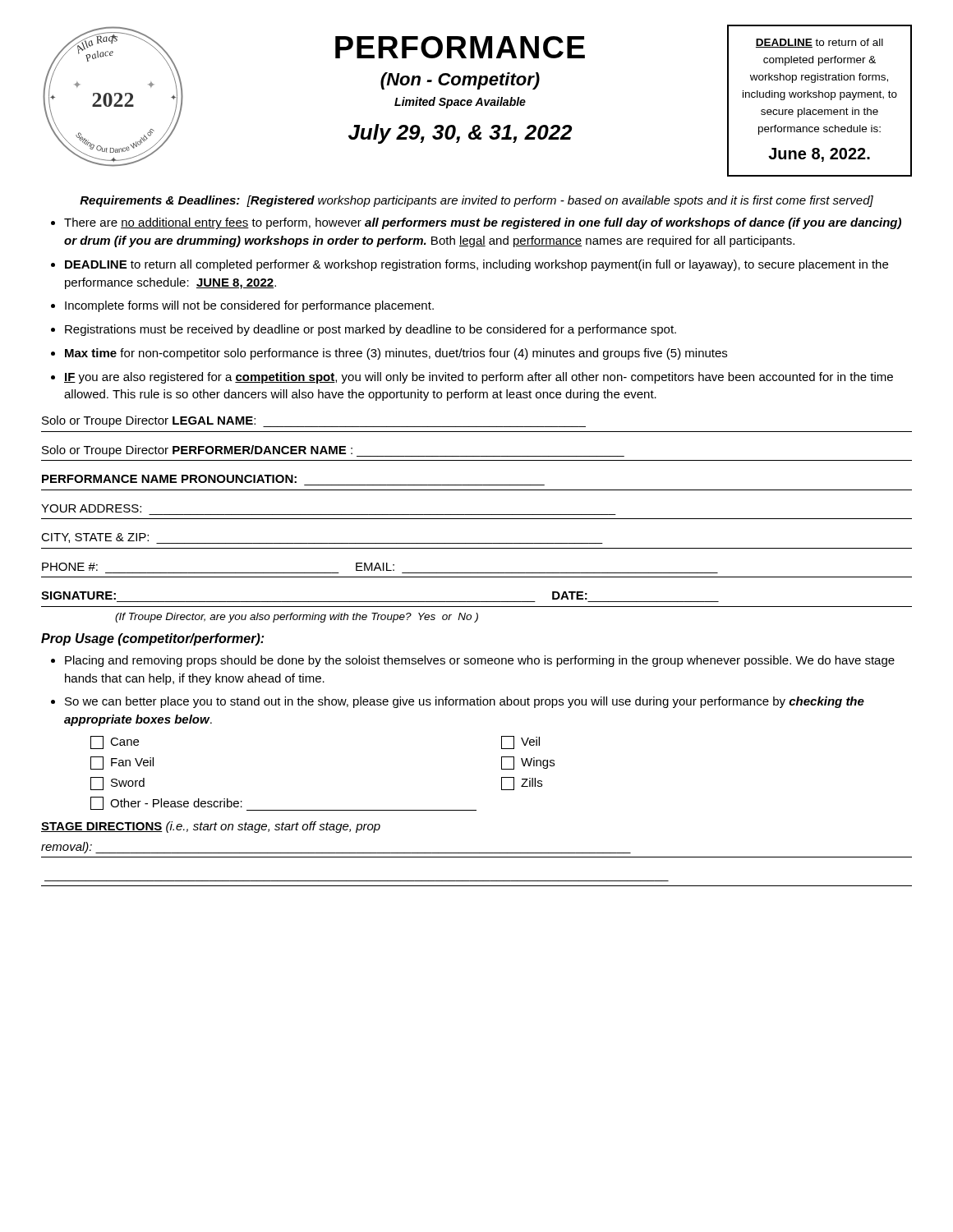
Task: Find the text block starting "removal): ______________________________________________________________________________"
Action: click(336, 846)
